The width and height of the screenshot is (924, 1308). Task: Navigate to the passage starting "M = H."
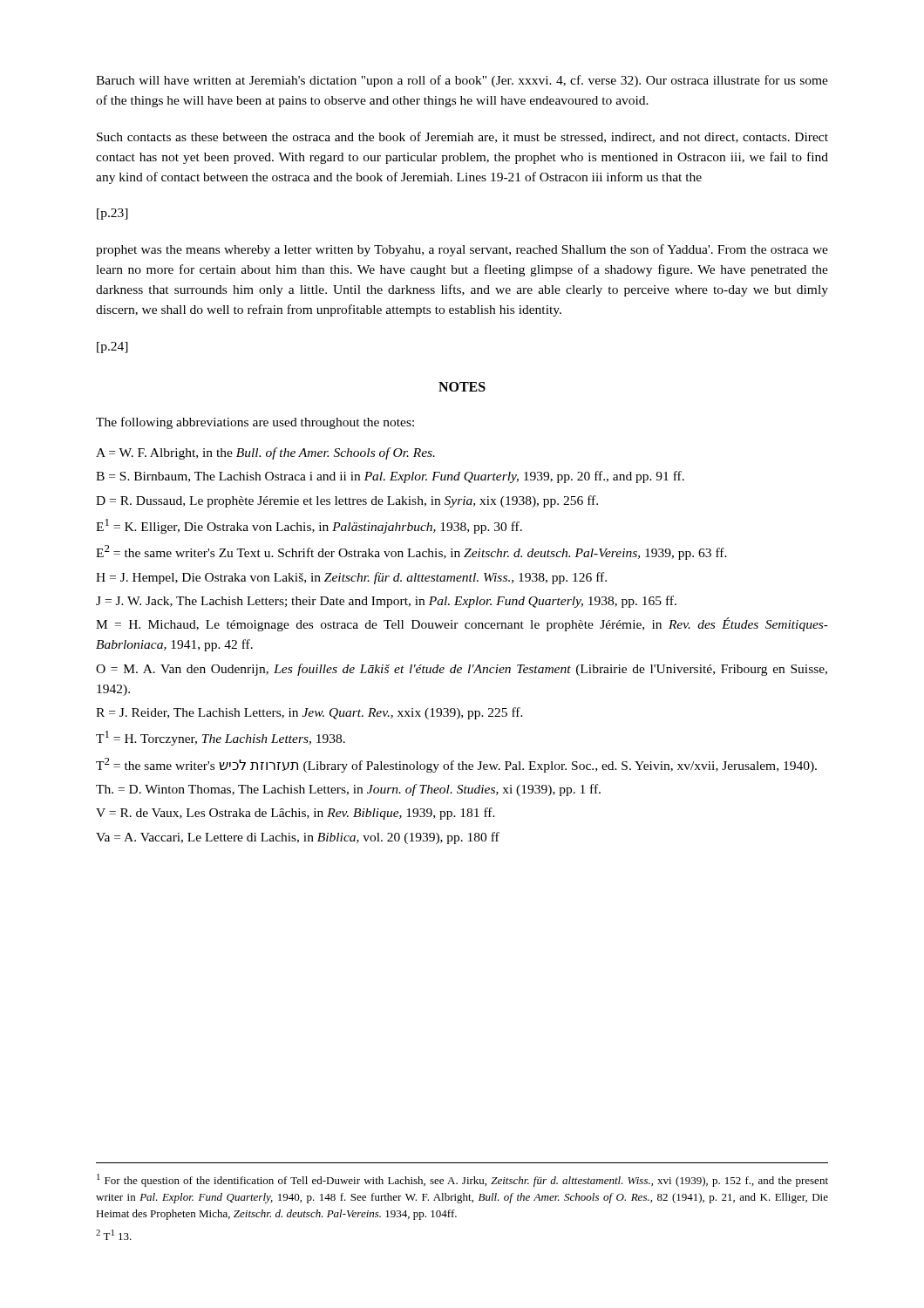[462, 634]
